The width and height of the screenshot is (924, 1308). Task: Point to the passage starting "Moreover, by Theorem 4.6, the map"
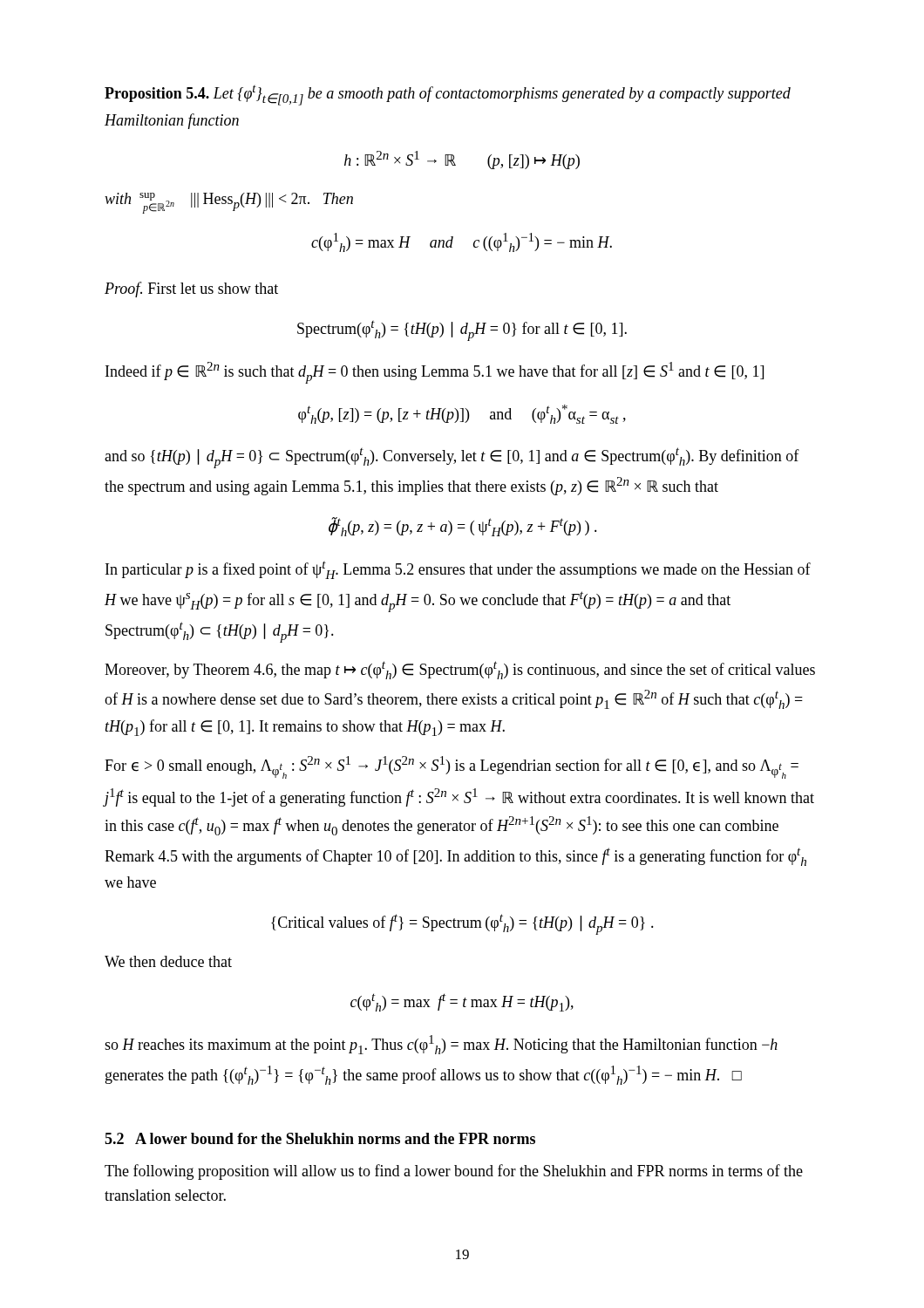pos(462,698)
